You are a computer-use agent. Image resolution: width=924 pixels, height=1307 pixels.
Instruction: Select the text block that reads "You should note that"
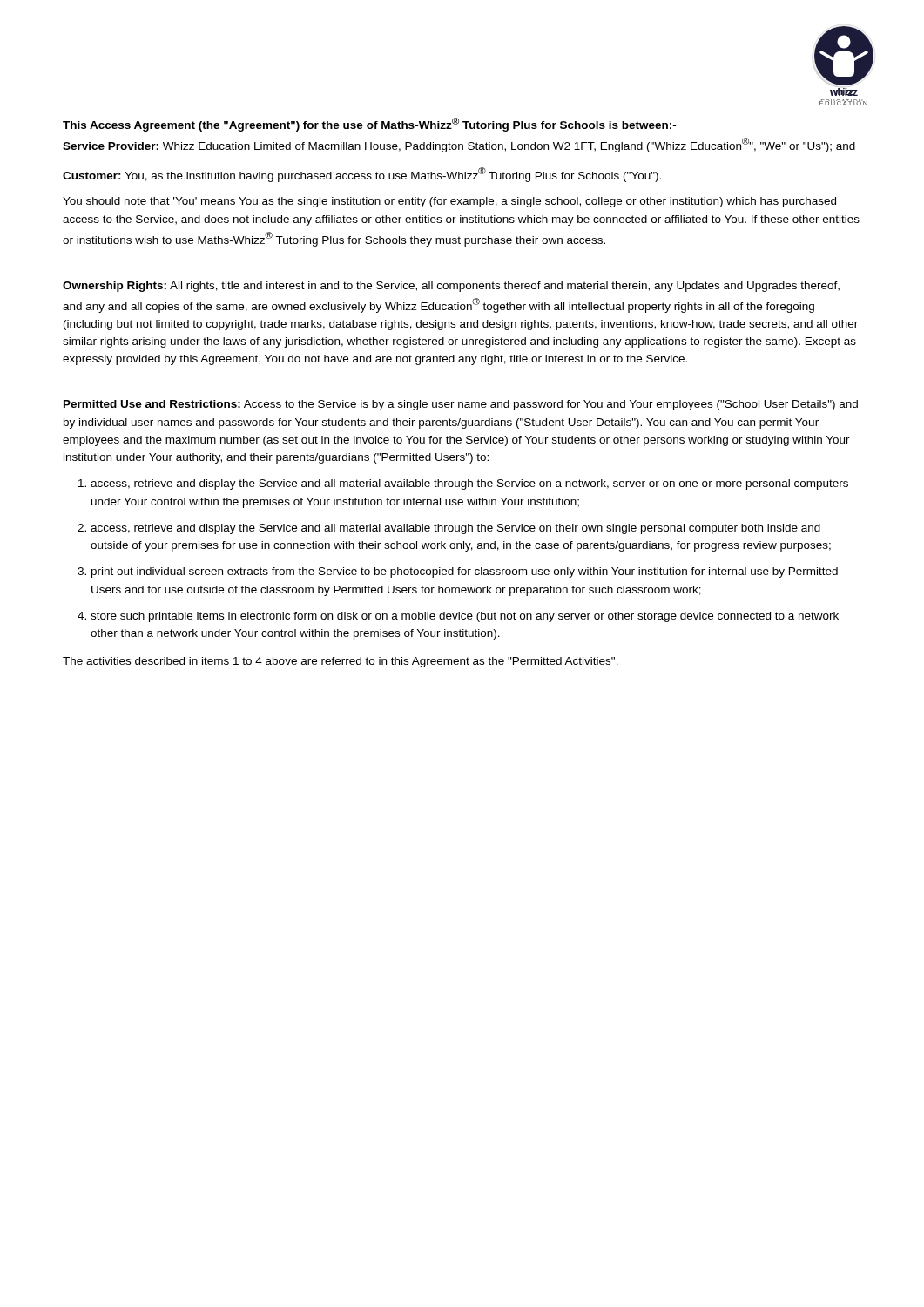(462, 221)
